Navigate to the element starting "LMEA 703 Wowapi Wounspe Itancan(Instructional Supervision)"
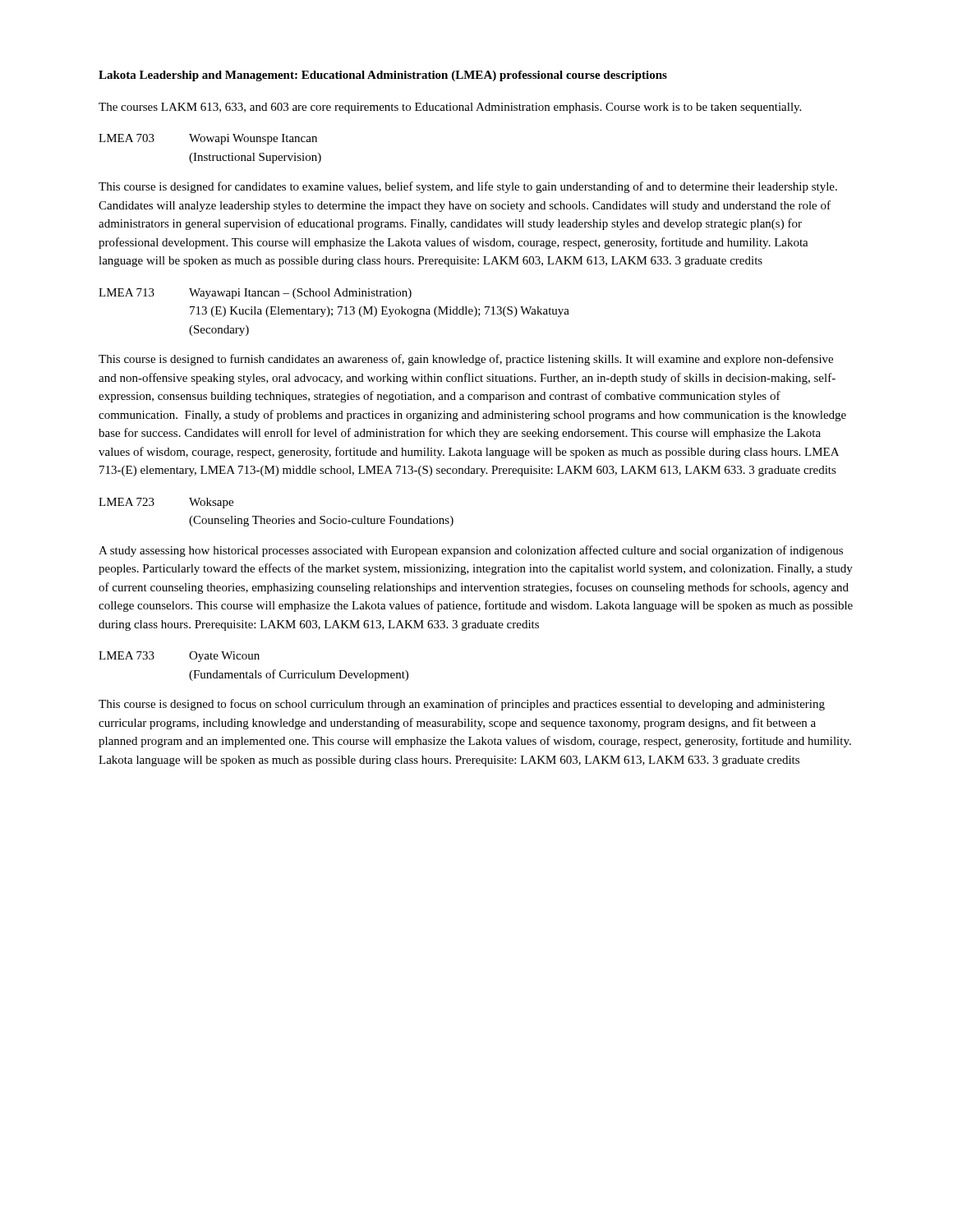The height and width of the screenshot is (1232, 953). coord(208,139)
